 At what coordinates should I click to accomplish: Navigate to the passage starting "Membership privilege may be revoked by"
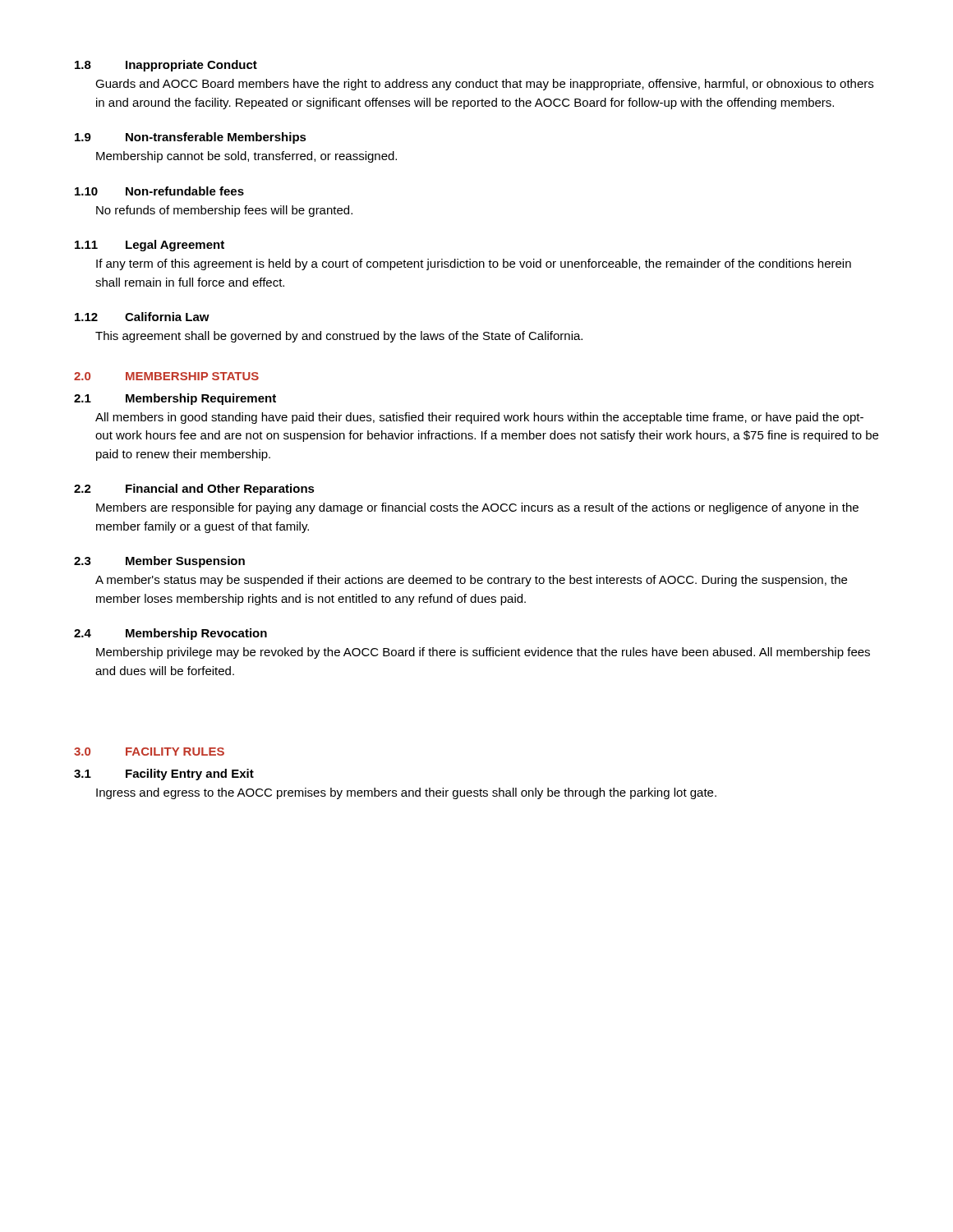tap(483, 661)
